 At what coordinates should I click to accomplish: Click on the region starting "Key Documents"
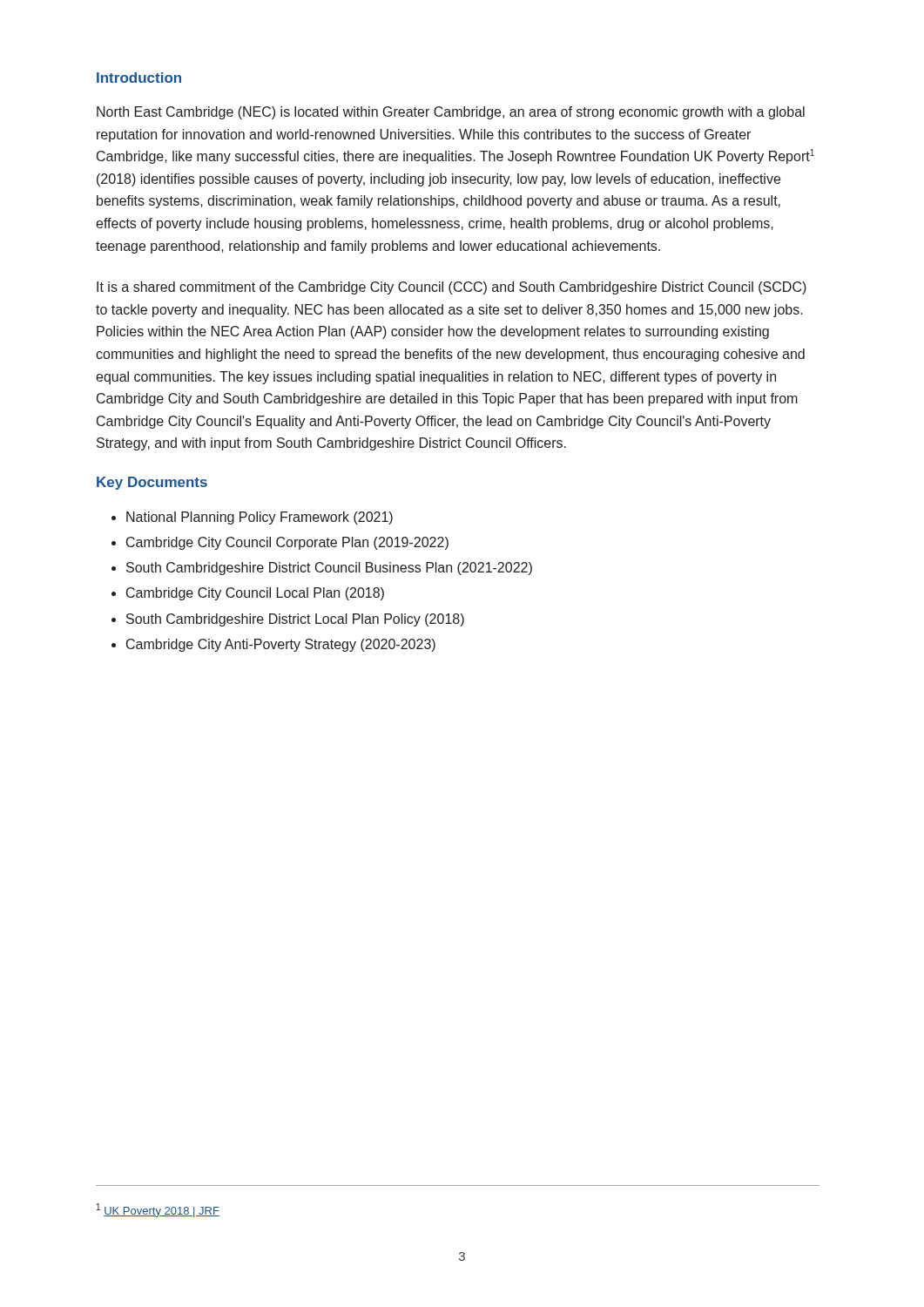152,482
